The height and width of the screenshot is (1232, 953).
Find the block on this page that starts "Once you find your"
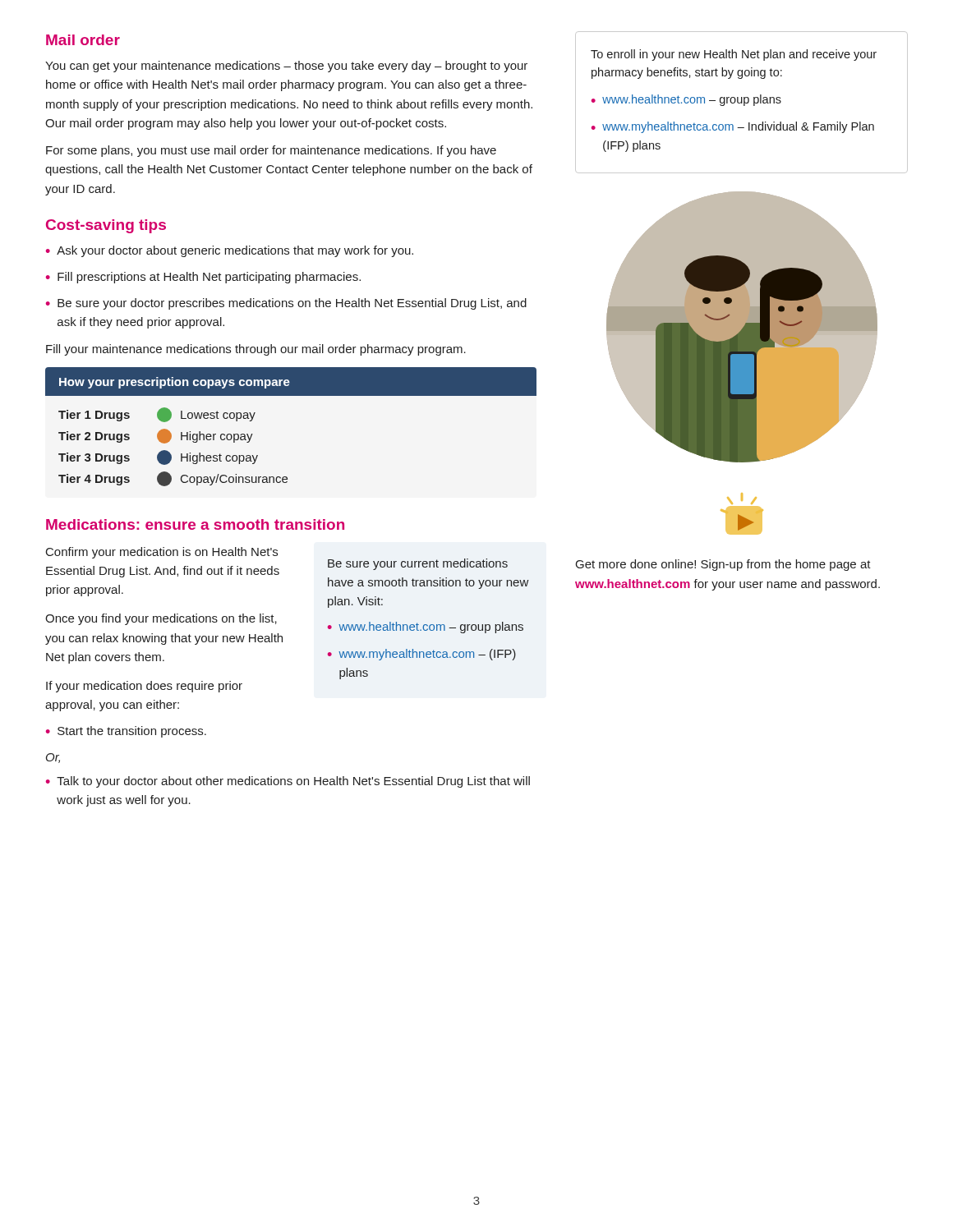pos(164,637)
